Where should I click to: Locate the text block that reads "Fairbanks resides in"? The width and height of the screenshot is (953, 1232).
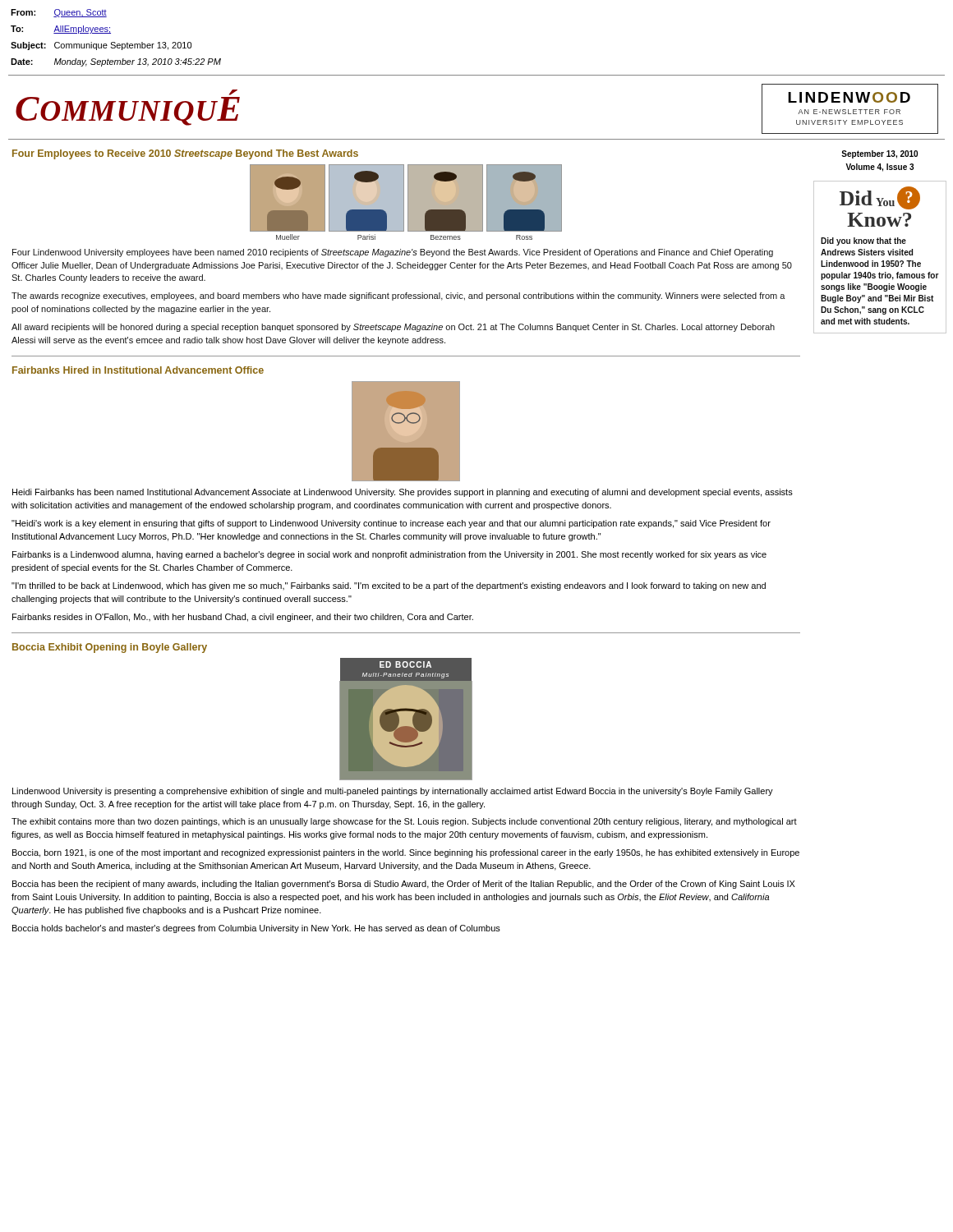(243, 616)
